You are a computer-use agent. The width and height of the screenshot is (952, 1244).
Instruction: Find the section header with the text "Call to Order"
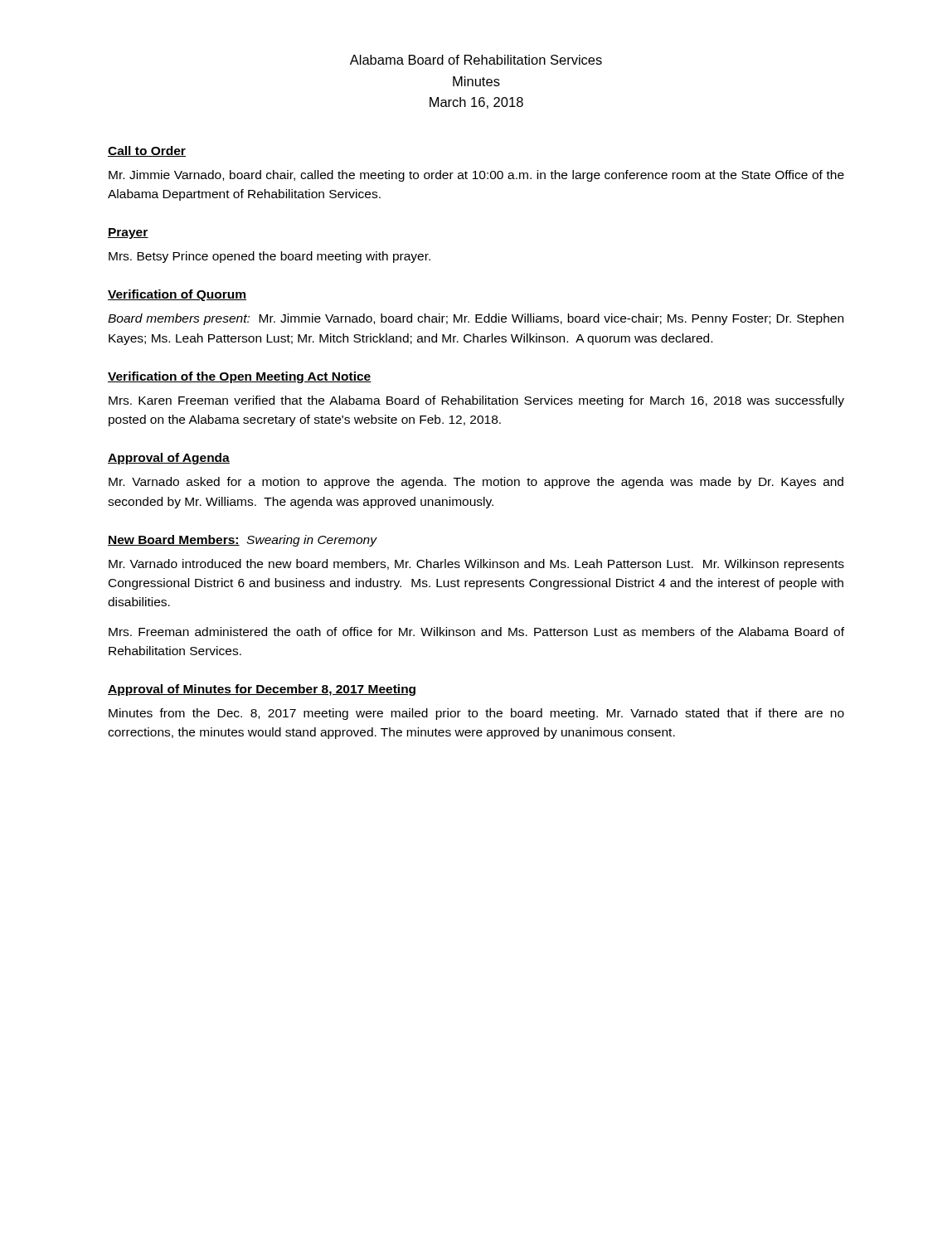[147, 150]
